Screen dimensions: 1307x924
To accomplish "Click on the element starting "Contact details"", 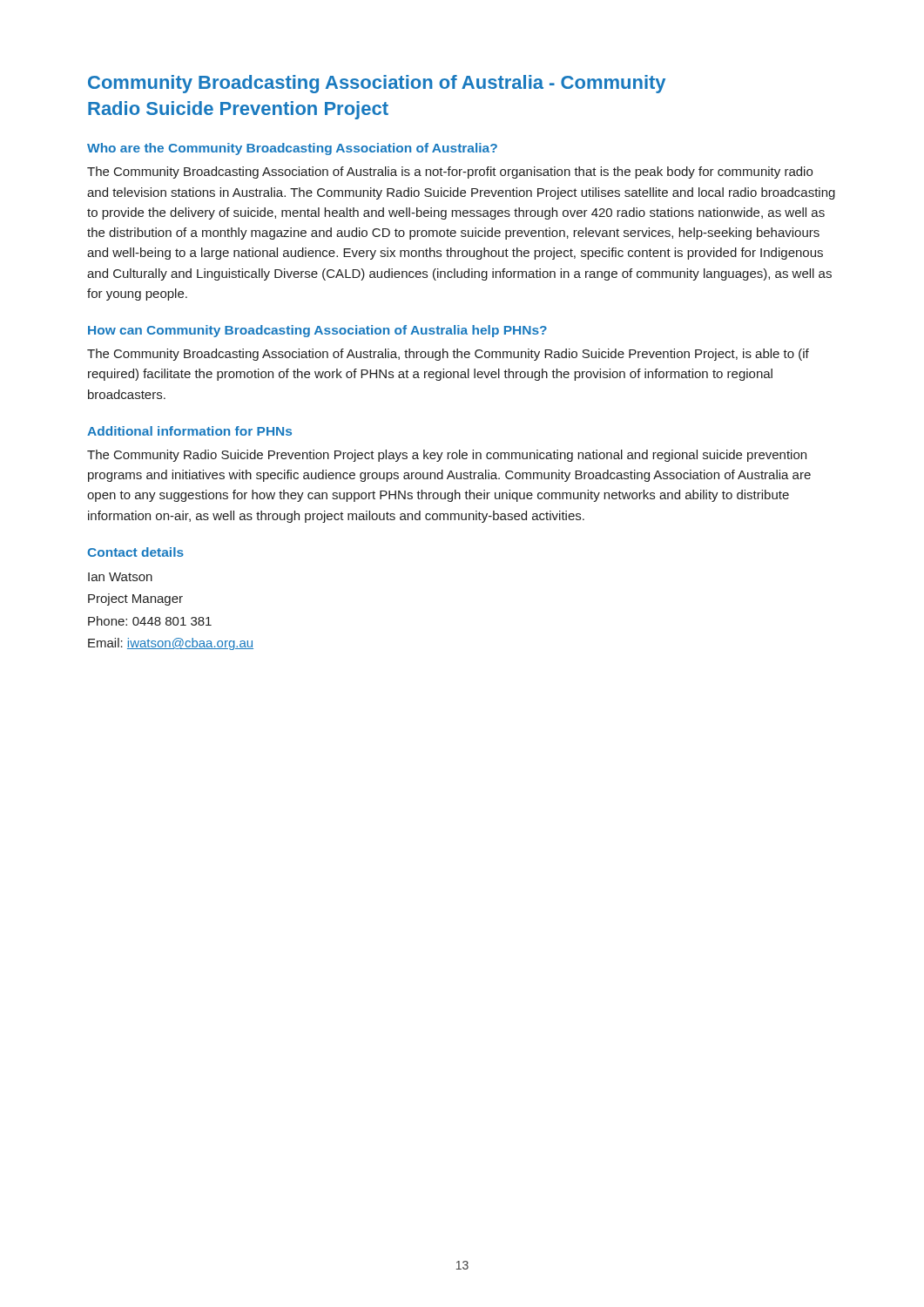I will pyautogui.click(x=136, y=552).
